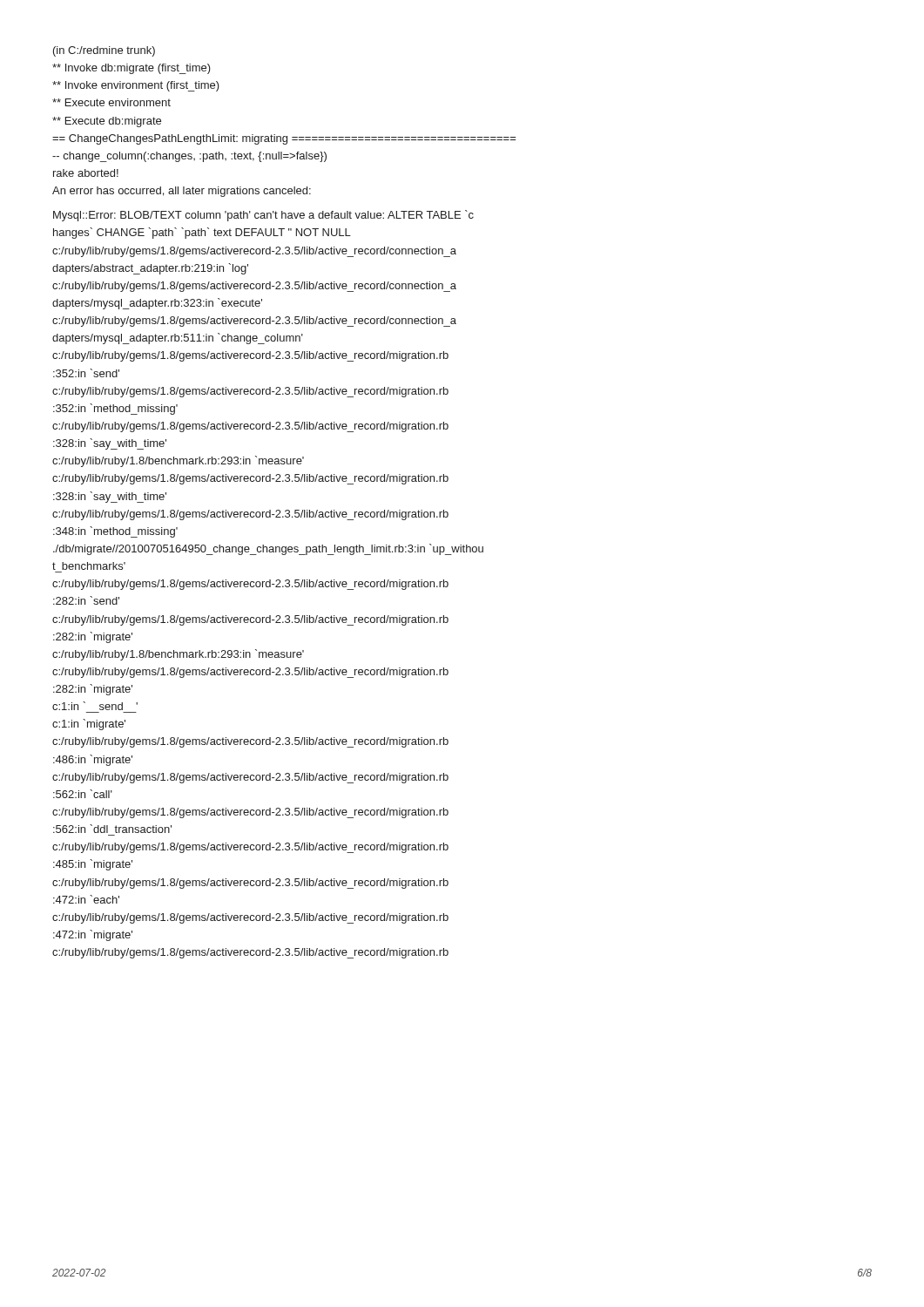Image resolution: width=924 pixels, height=1307 pixels.
Task: Click on the block starting "Mysql::Error: BLOB/TEXT column 'path' can't have a"
Action: (268, 584)
